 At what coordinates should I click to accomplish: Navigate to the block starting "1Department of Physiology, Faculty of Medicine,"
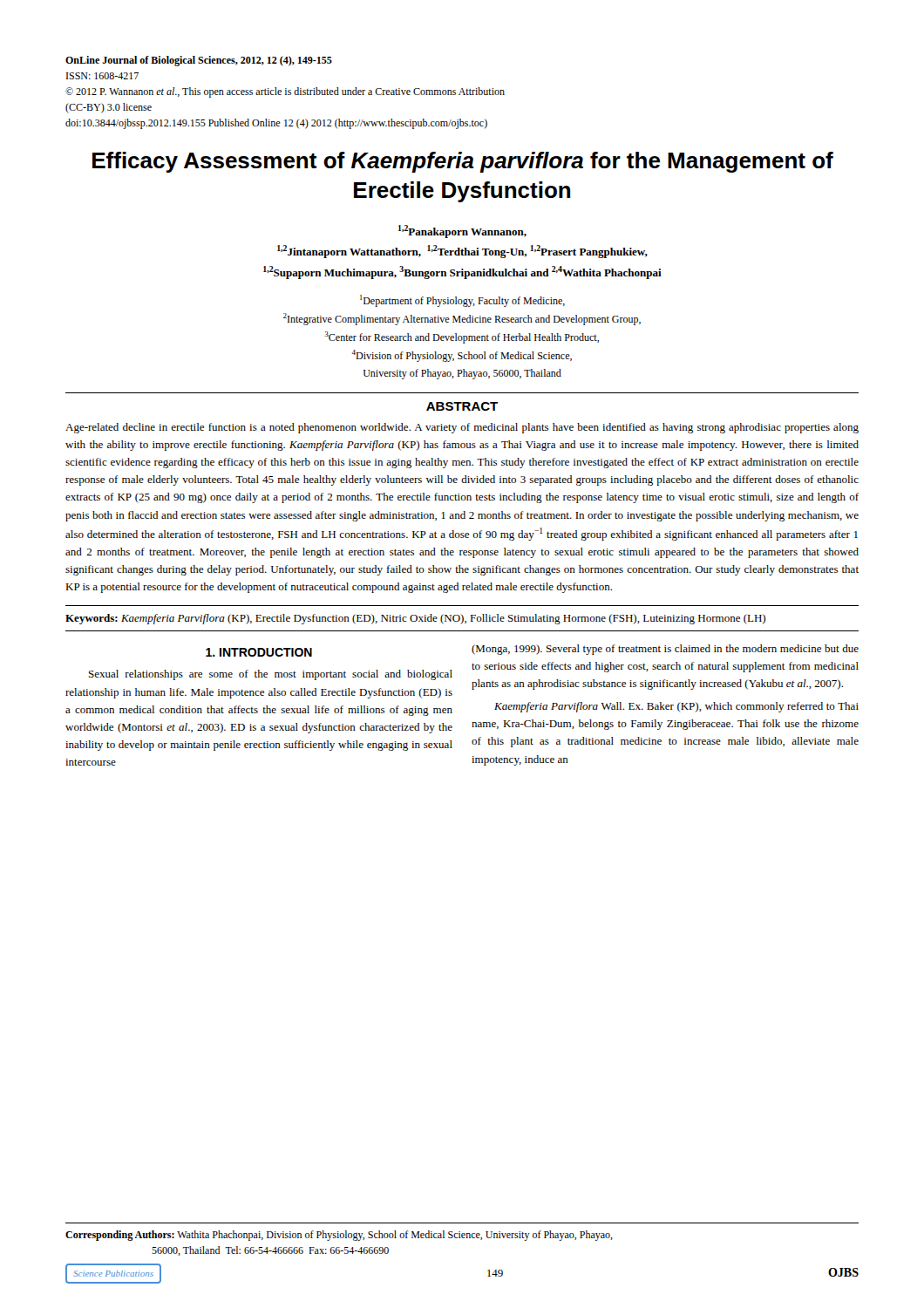click(462, 336)
